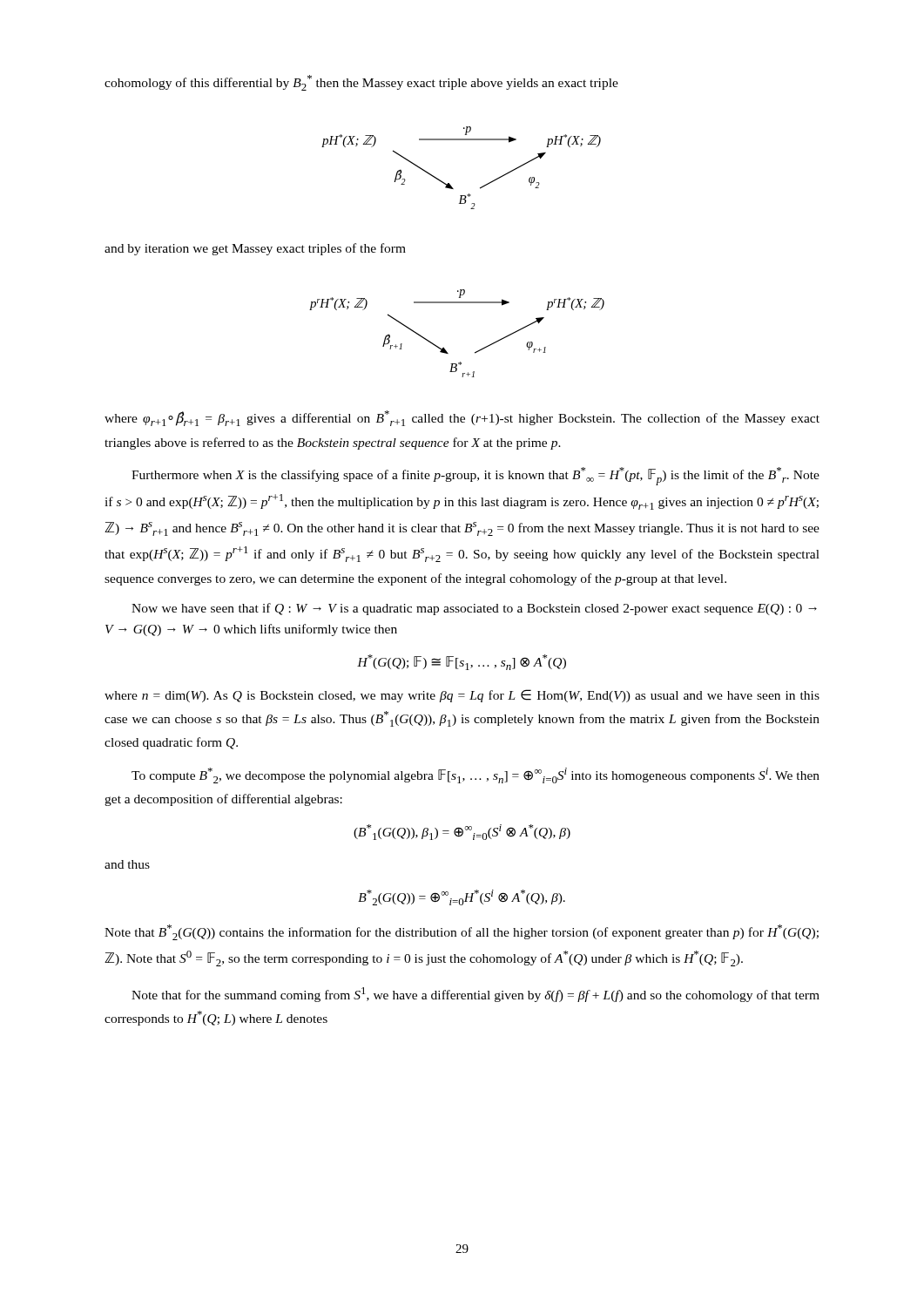This screenshot has height=1307, width=924.
Task: Point to the block beginning "To compute B*2, we decompose the polynomial algebra"
Action: (462, 785)
